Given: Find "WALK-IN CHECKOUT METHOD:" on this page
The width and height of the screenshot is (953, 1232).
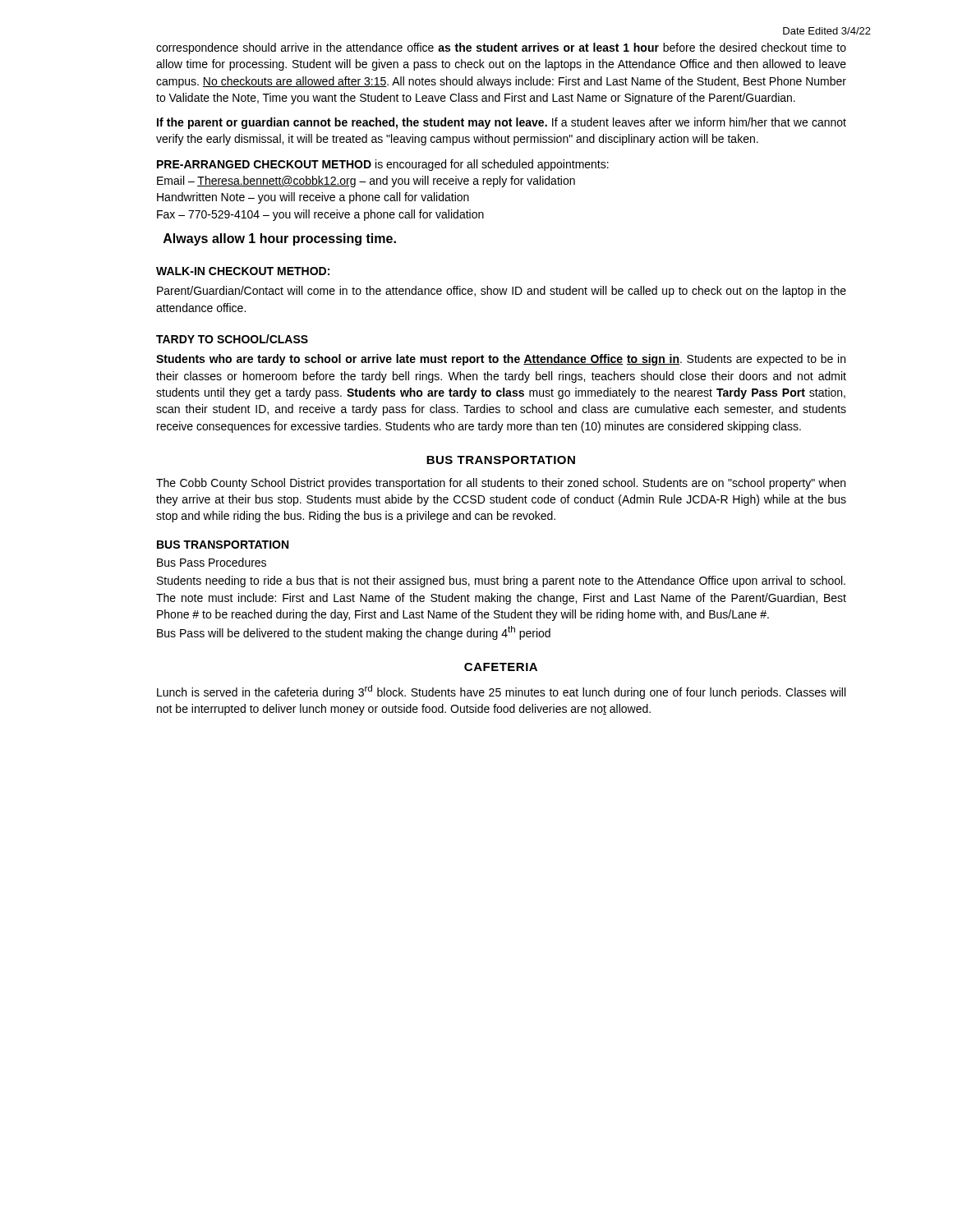Looking at the screenshot, I should point(243,271).
